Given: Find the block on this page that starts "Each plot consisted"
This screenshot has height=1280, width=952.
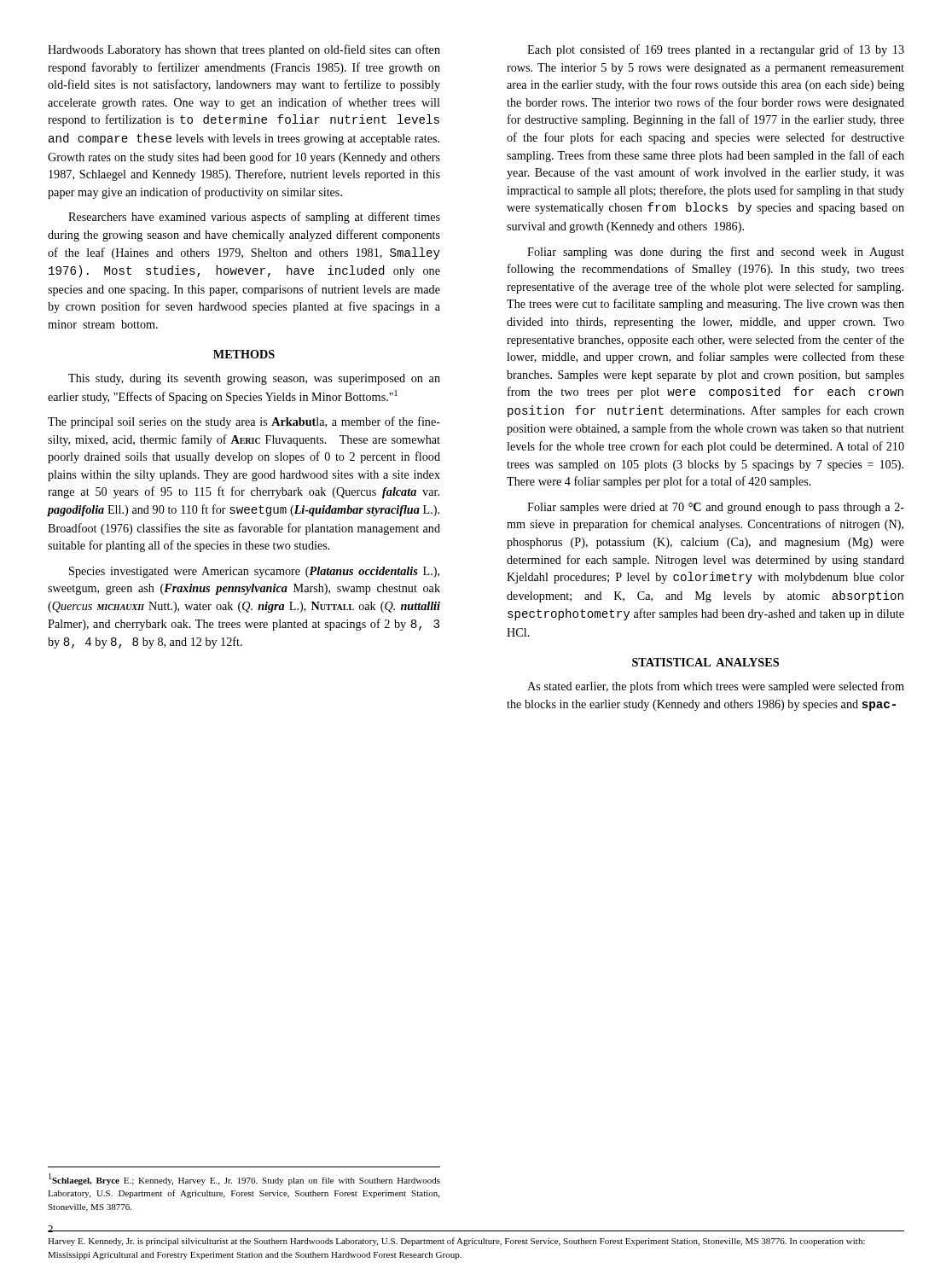Looking at the screenshot, I should [x=705, y=138].
